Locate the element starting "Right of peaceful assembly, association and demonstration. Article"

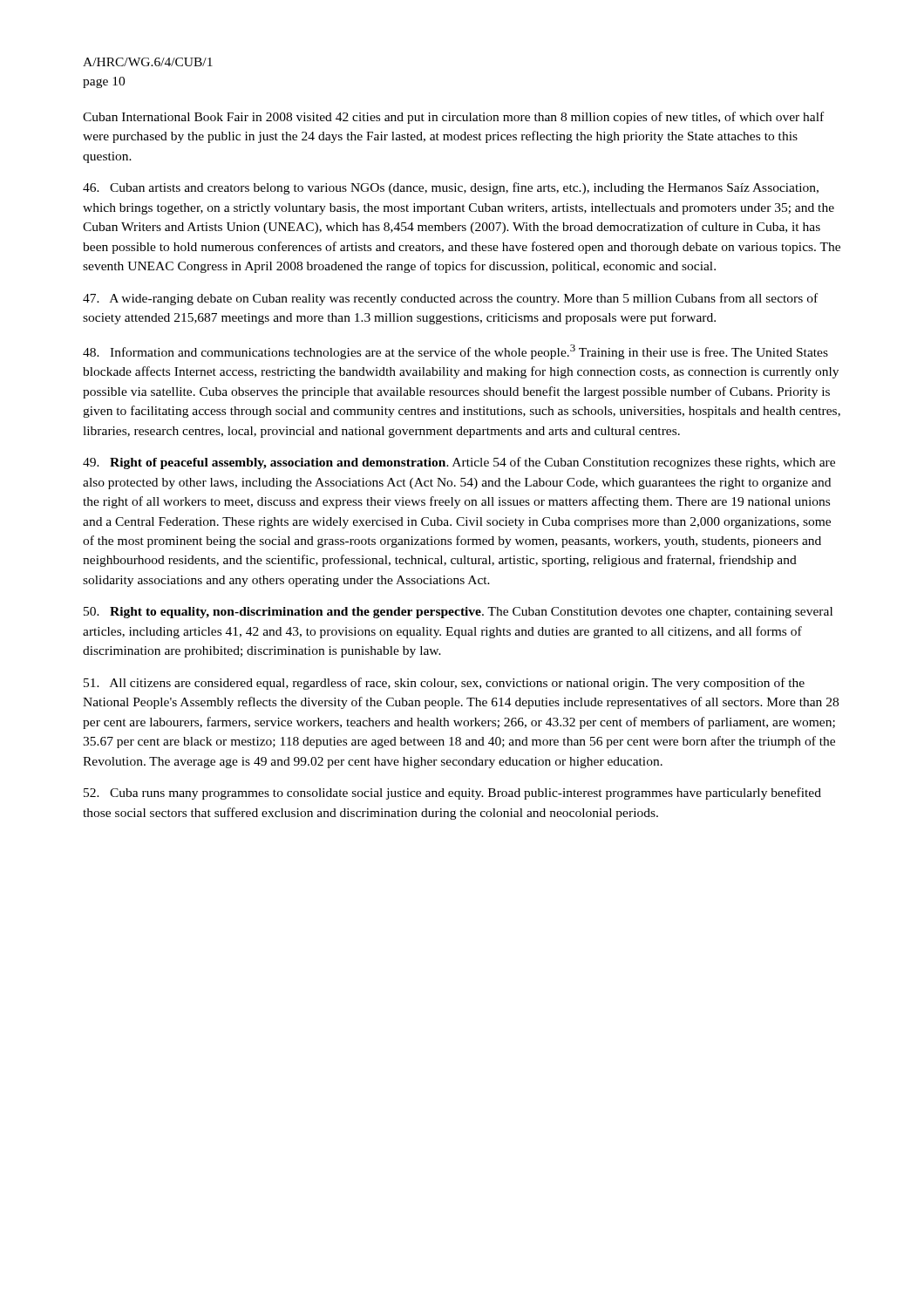[x=459, y=521]
